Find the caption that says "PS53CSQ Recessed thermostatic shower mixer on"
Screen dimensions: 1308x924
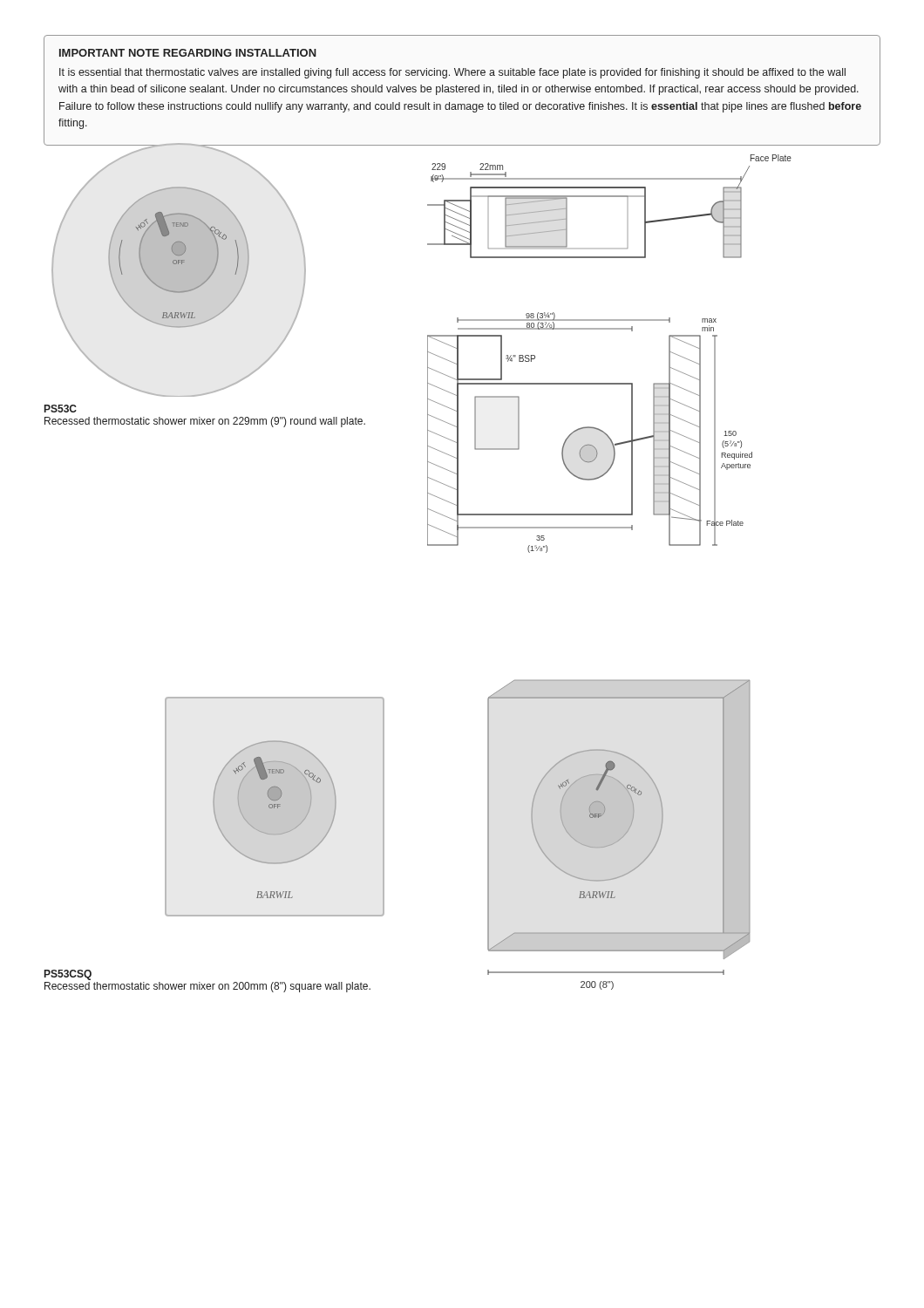pos(207,980)
